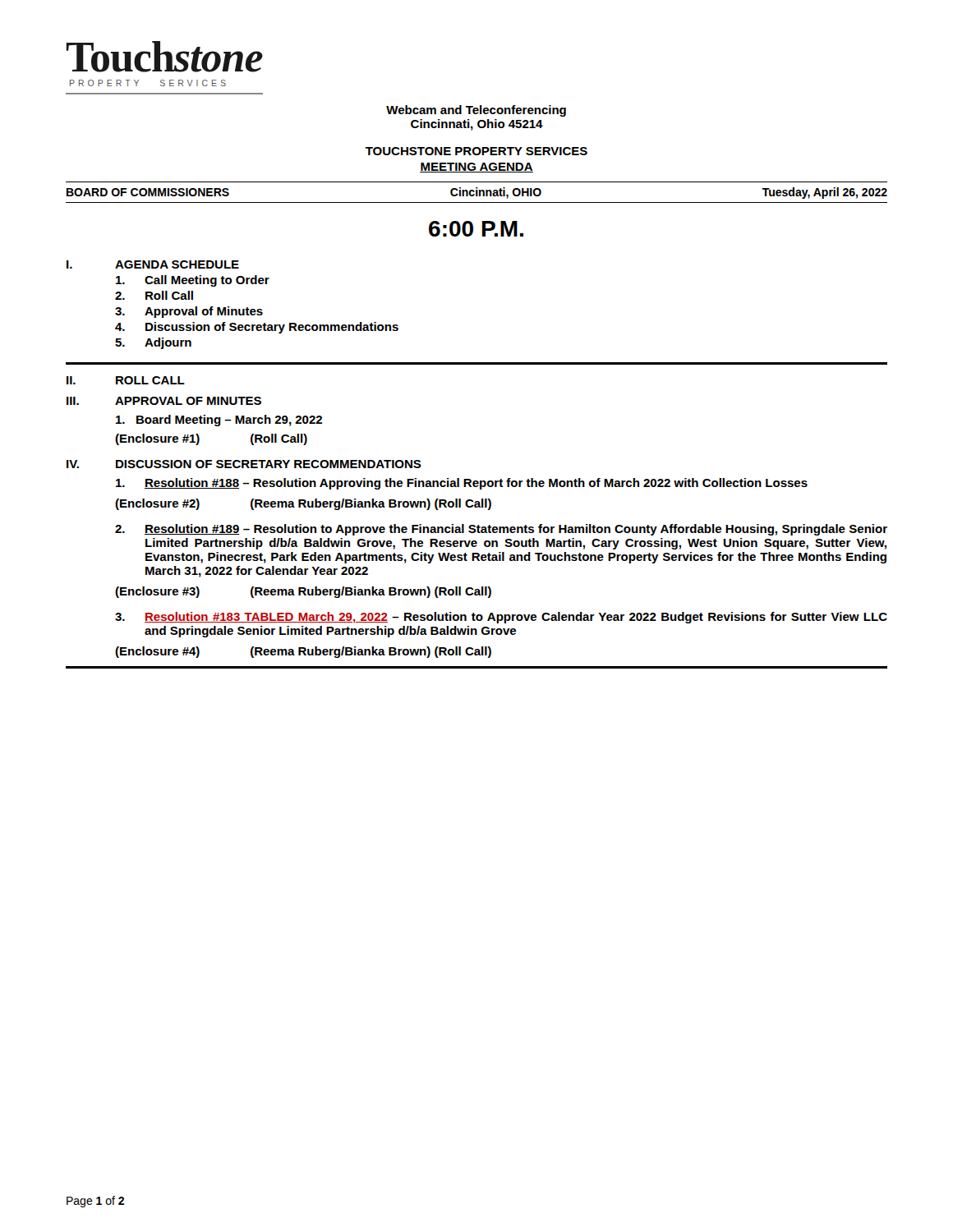This screenshot has width=953, height=1232.
Task: Locate the list item with the text "3. Resolution #183"
Action: pyautogui.click(x=501, y=623)
